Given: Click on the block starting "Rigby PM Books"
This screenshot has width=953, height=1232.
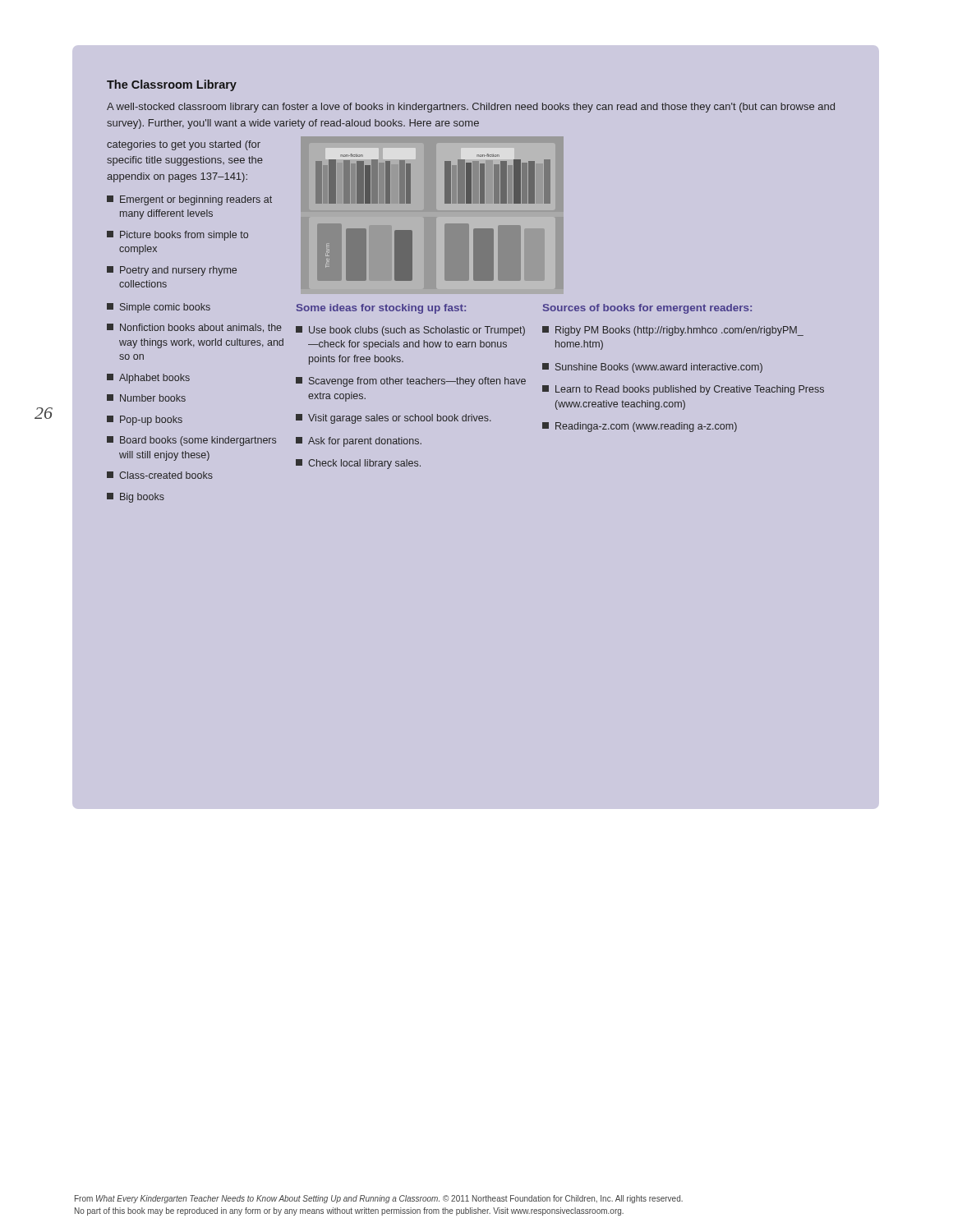Looking at the screenshot, I should pos(694,338).
